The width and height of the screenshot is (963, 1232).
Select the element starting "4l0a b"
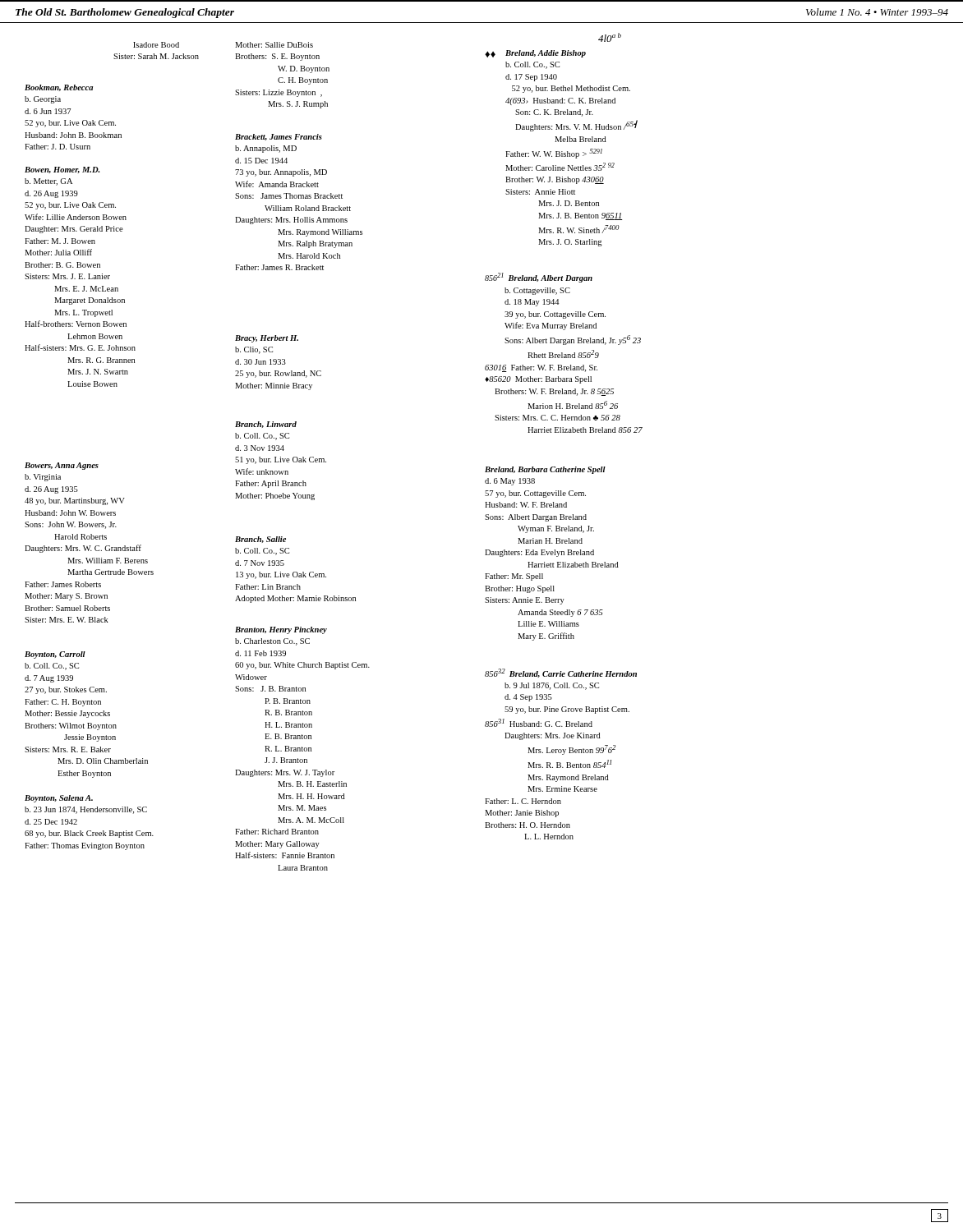[x=610, y=38]
